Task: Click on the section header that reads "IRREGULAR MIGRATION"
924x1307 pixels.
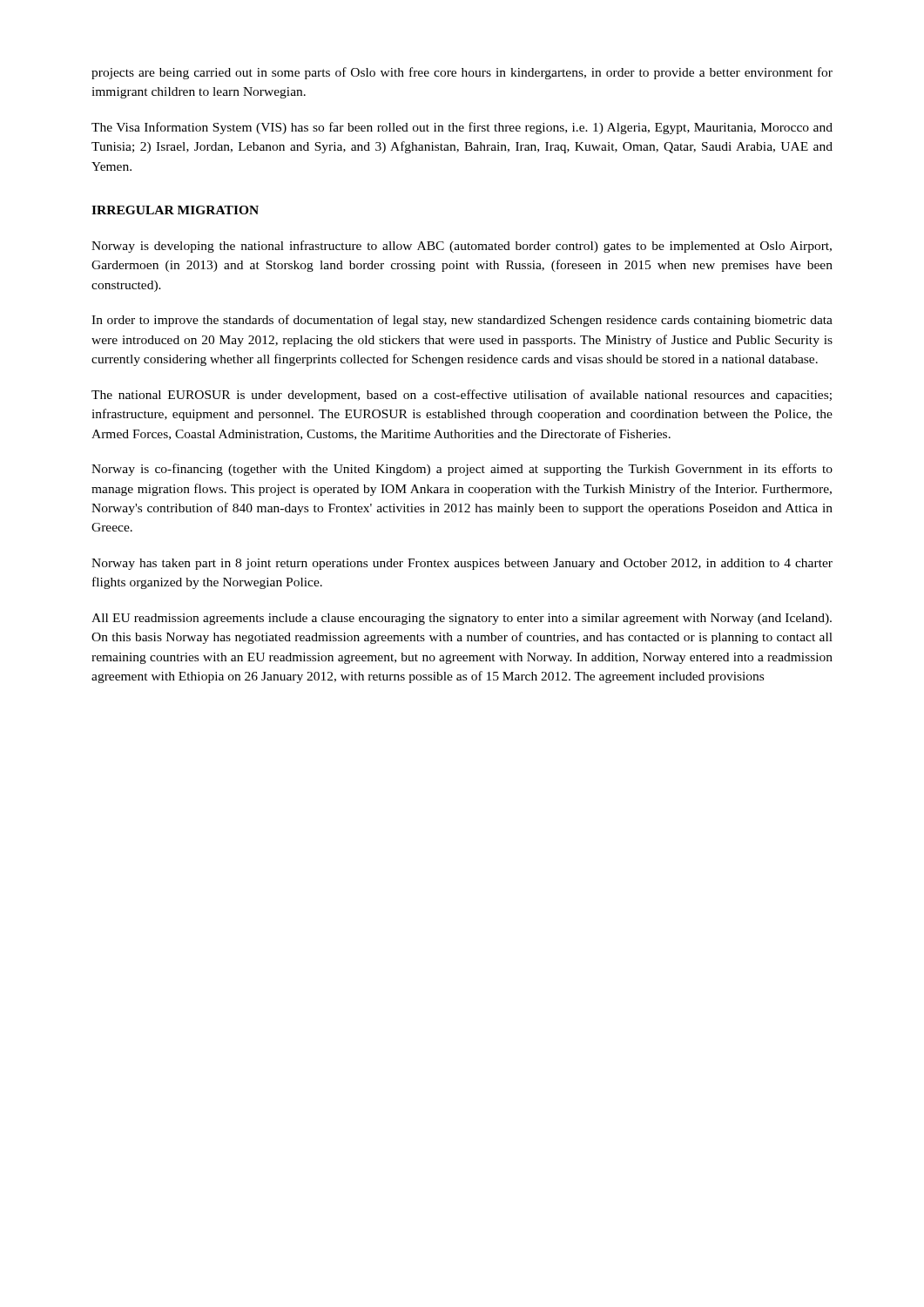Action: click(175, 210)
